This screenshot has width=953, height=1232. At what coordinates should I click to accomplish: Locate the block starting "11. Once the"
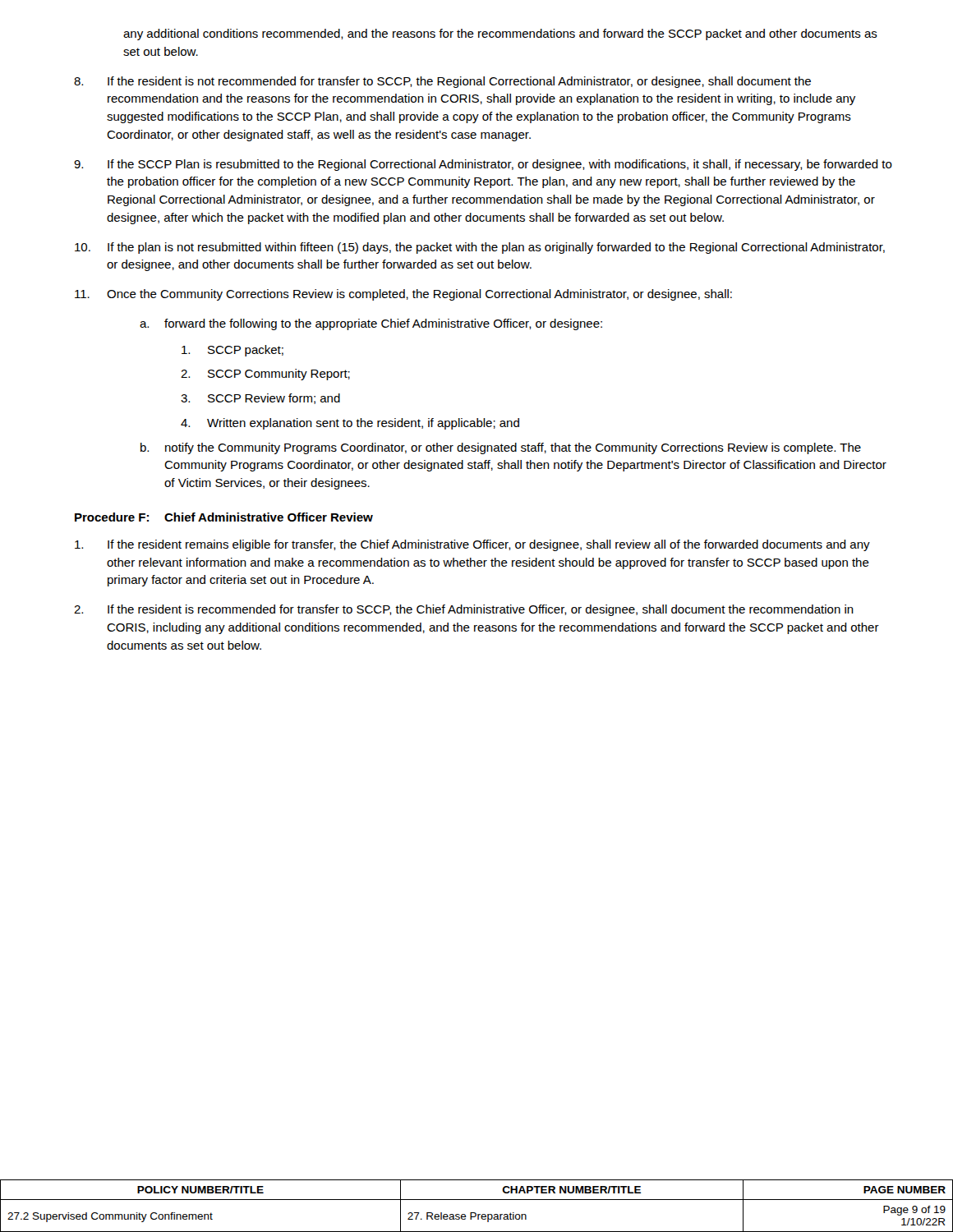pyautogui.click(x=485, y=294)
